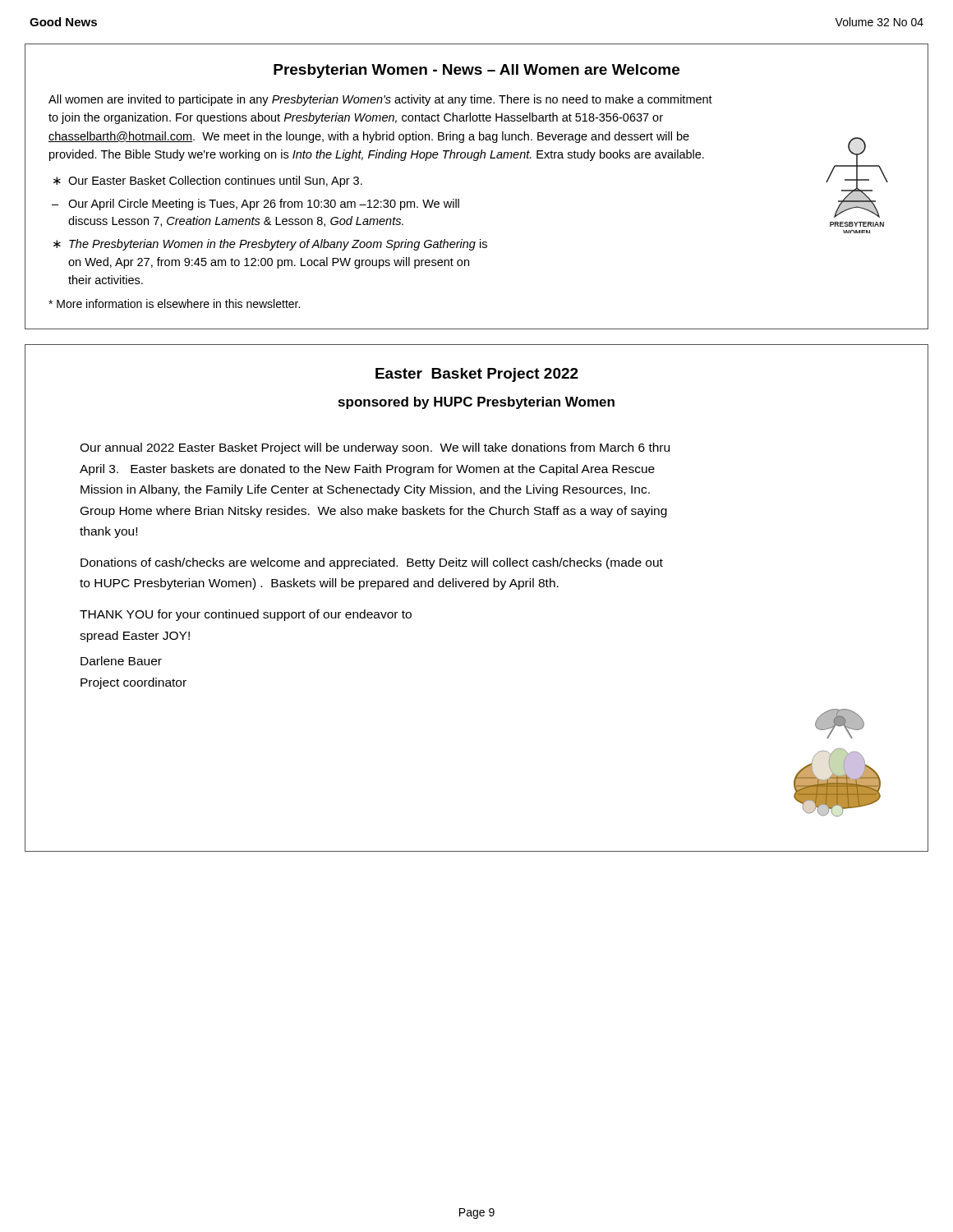This screenshot has width=953, height=1232.
Task: Select the text starting "Presbyterian Women - News – All Women are"
Action: tap(476, 69)
